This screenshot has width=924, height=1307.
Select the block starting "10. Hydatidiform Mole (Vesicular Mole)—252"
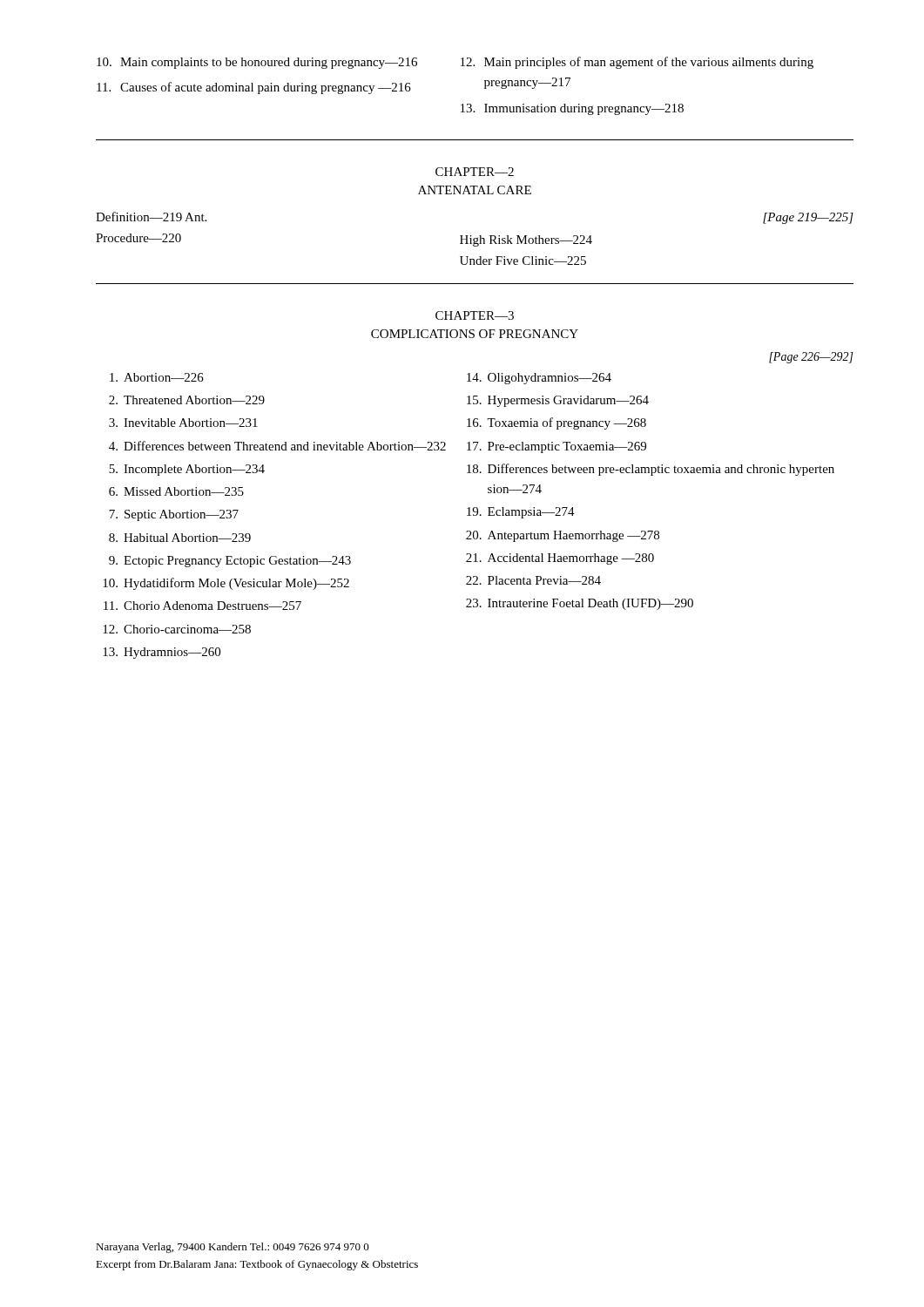(x=223, y=584)
